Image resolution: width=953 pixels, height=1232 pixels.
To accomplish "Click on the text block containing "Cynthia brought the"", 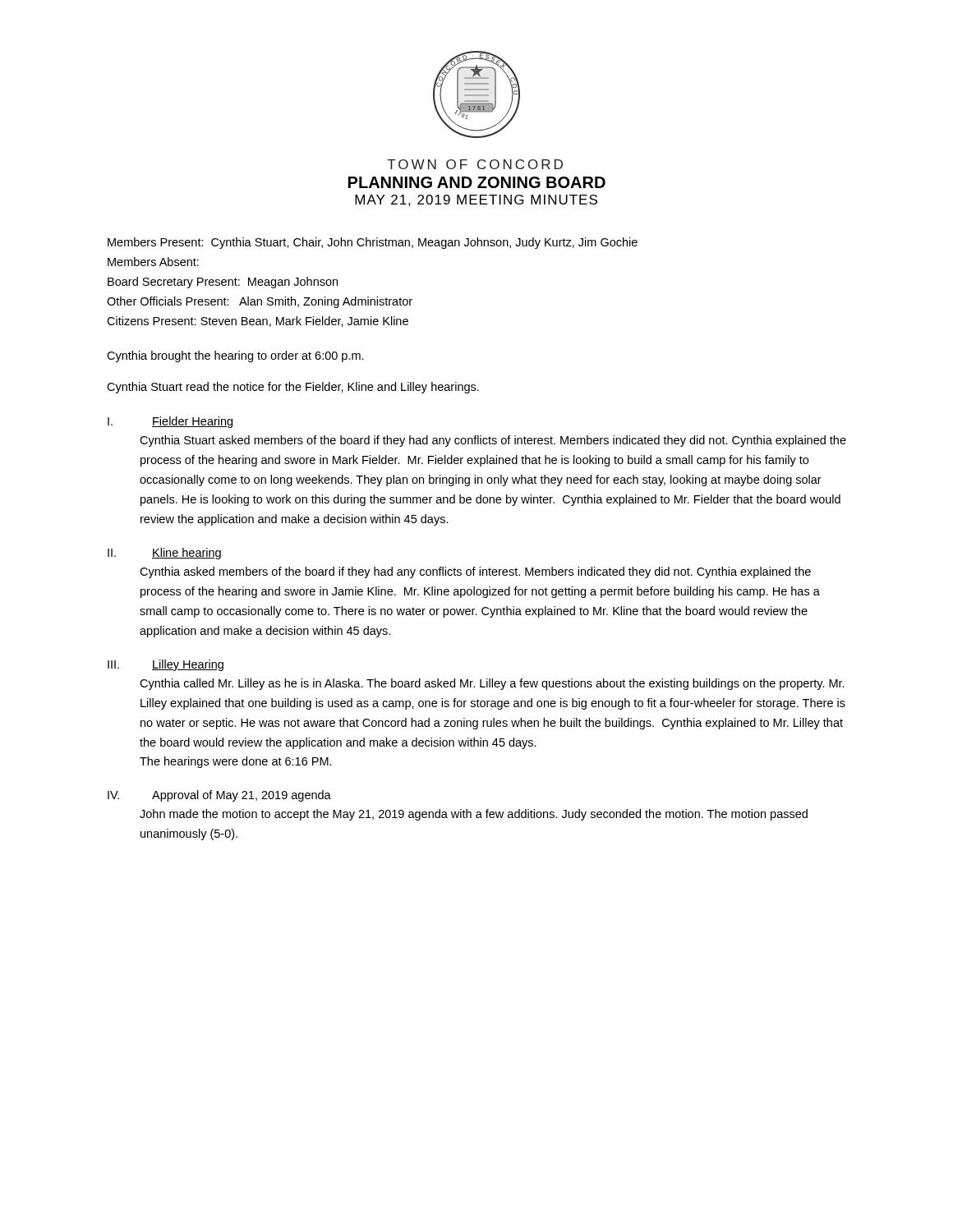I will pos(236,355).
